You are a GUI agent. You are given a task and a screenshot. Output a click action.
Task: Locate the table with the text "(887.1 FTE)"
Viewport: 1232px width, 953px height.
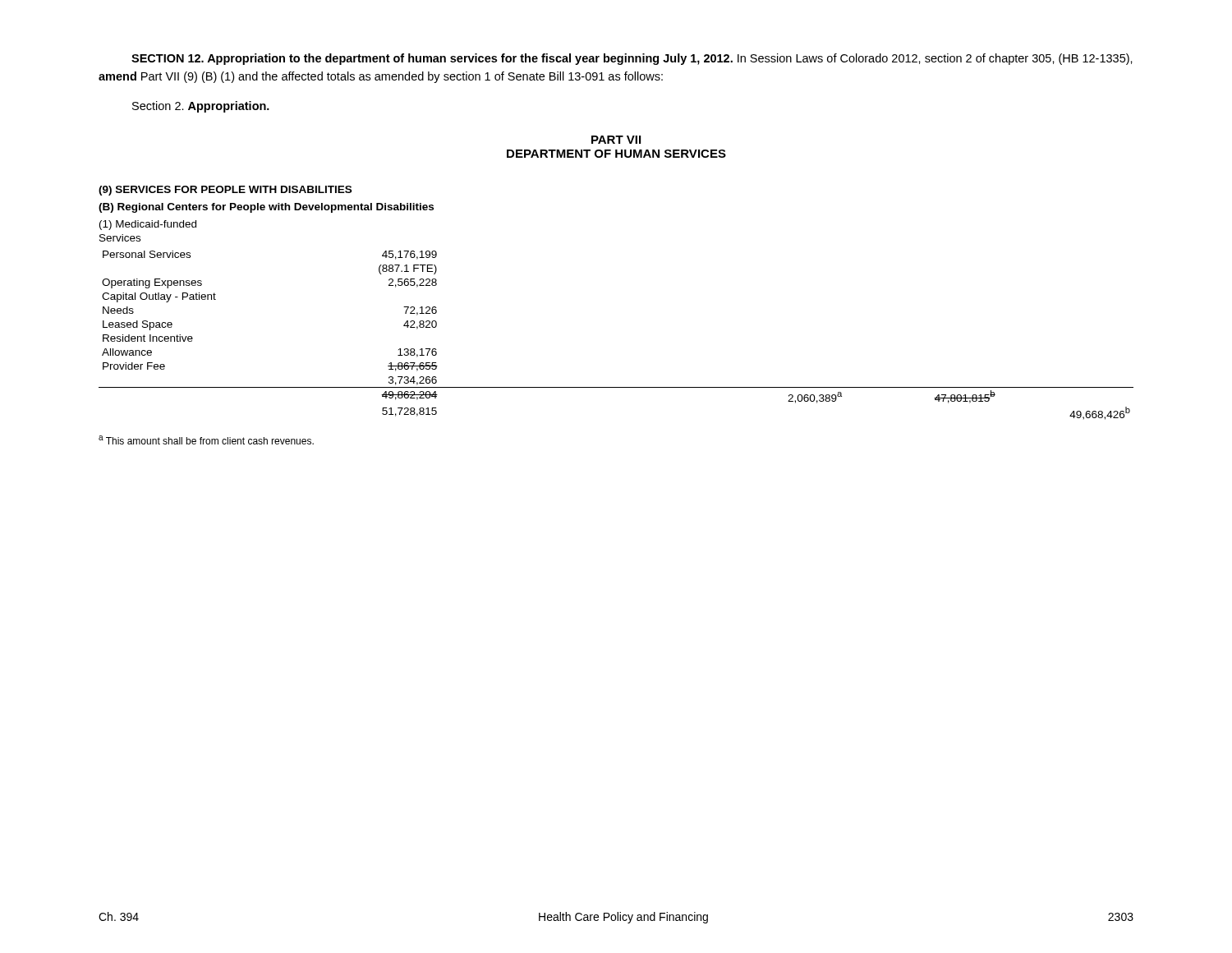(x=616, y=334)
